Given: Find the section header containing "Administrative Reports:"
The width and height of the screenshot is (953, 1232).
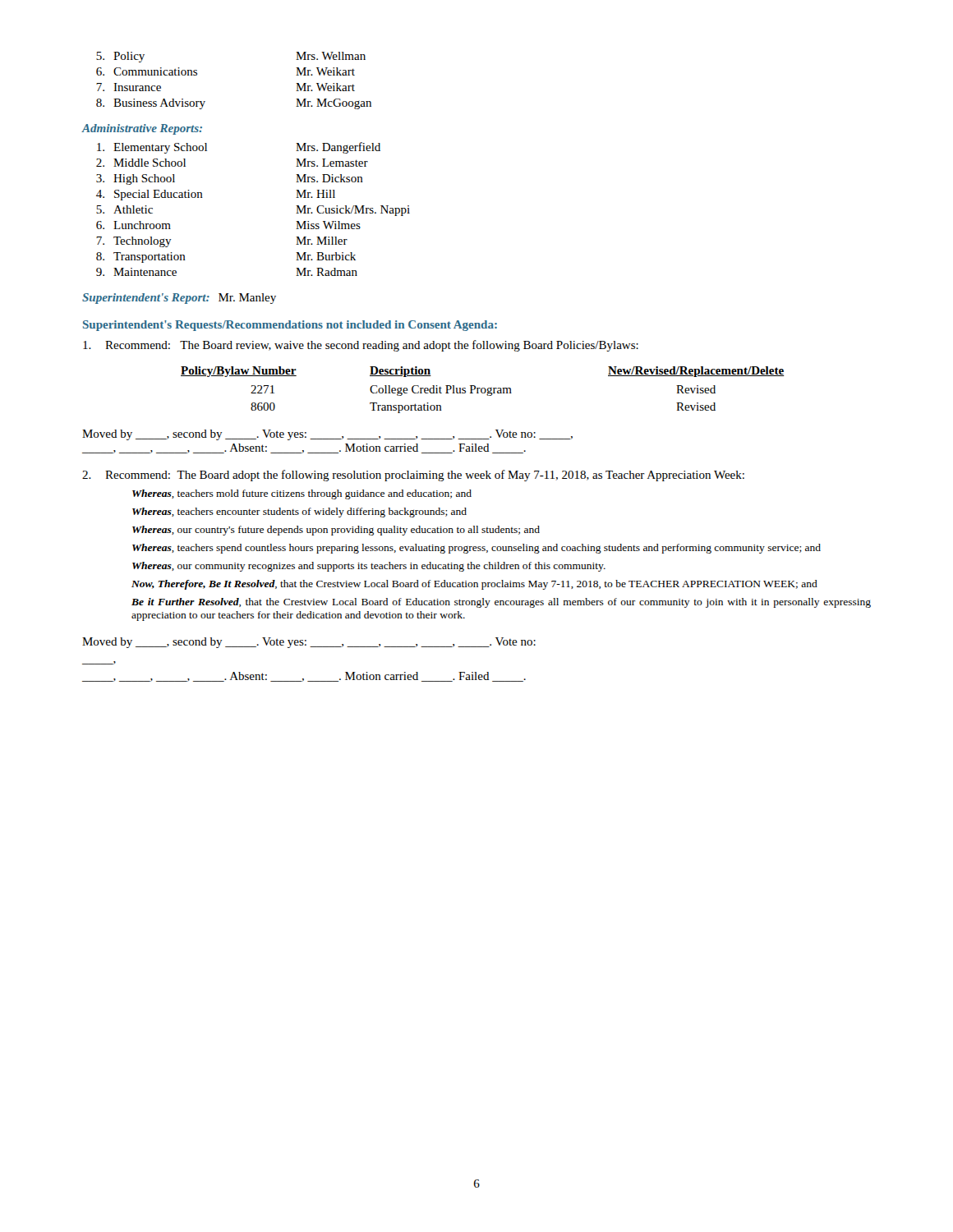Looking at the screenshot, I should pyautogui.click(x=143, y=128).
